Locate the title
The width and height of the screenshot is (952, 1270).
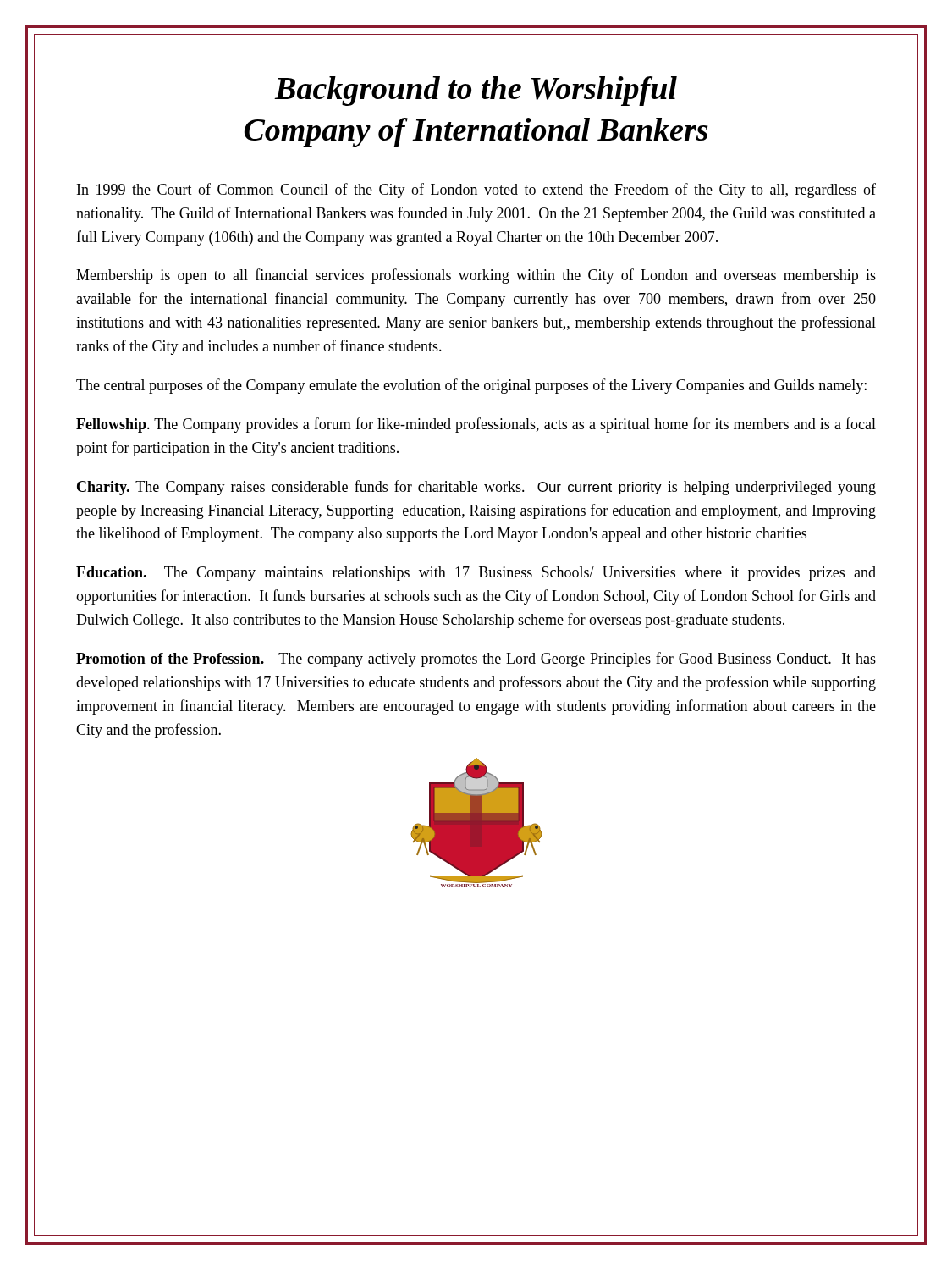click(476, 110)
